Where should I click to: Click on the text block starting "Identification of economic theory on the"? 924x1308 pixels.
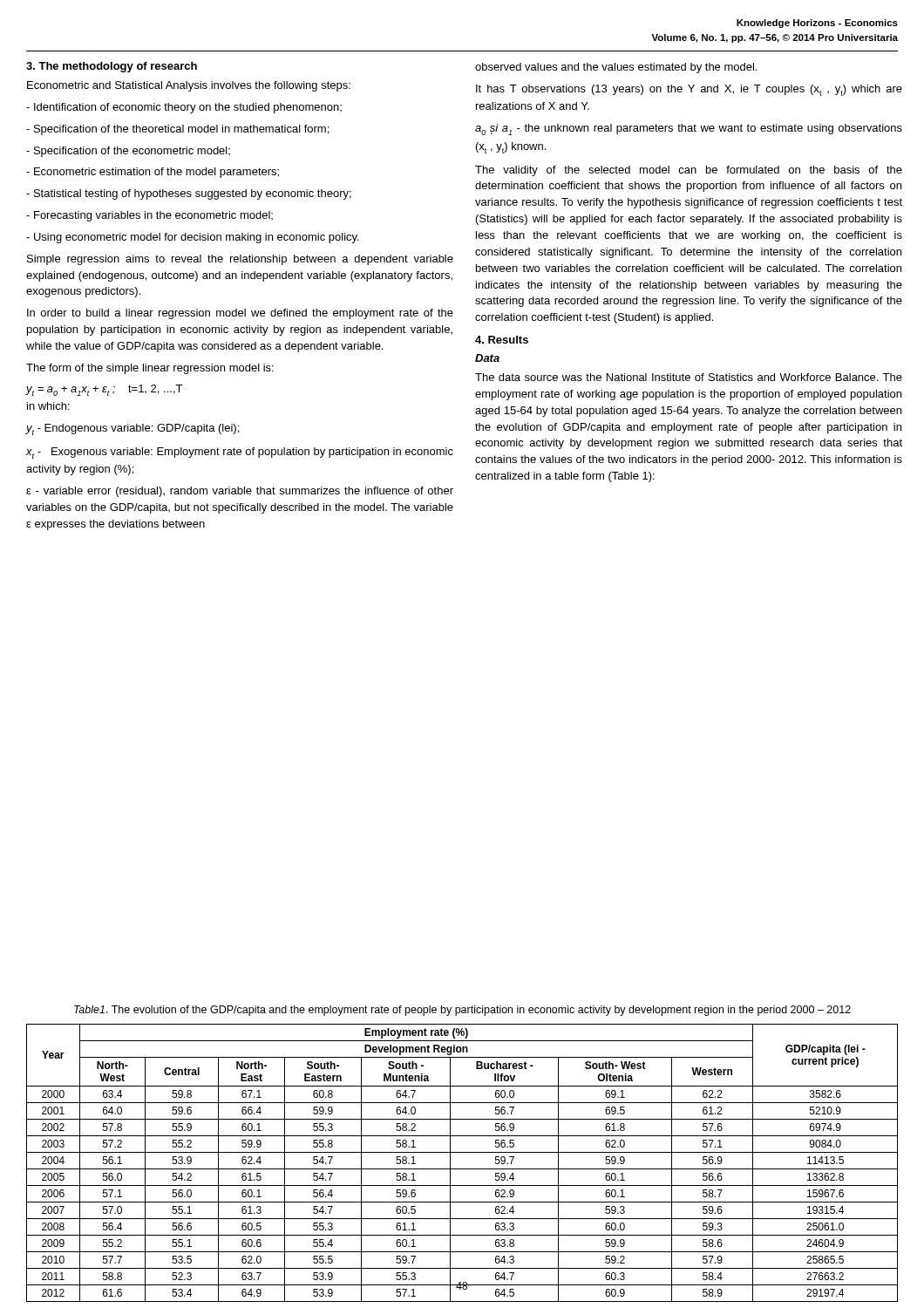tap(240, 108)
